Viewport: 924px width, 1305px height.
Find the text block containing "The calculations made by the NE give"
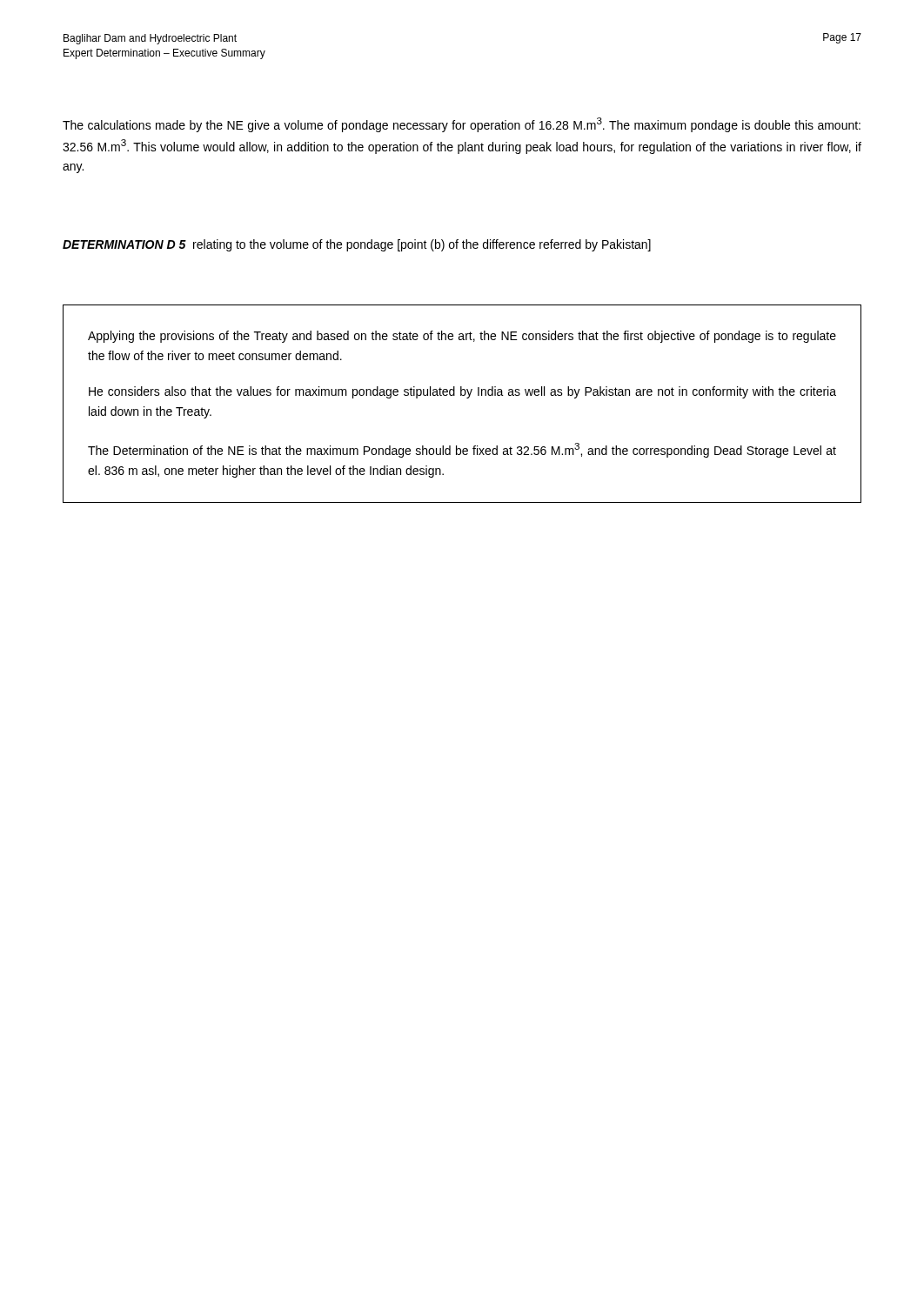coord(462,144)
